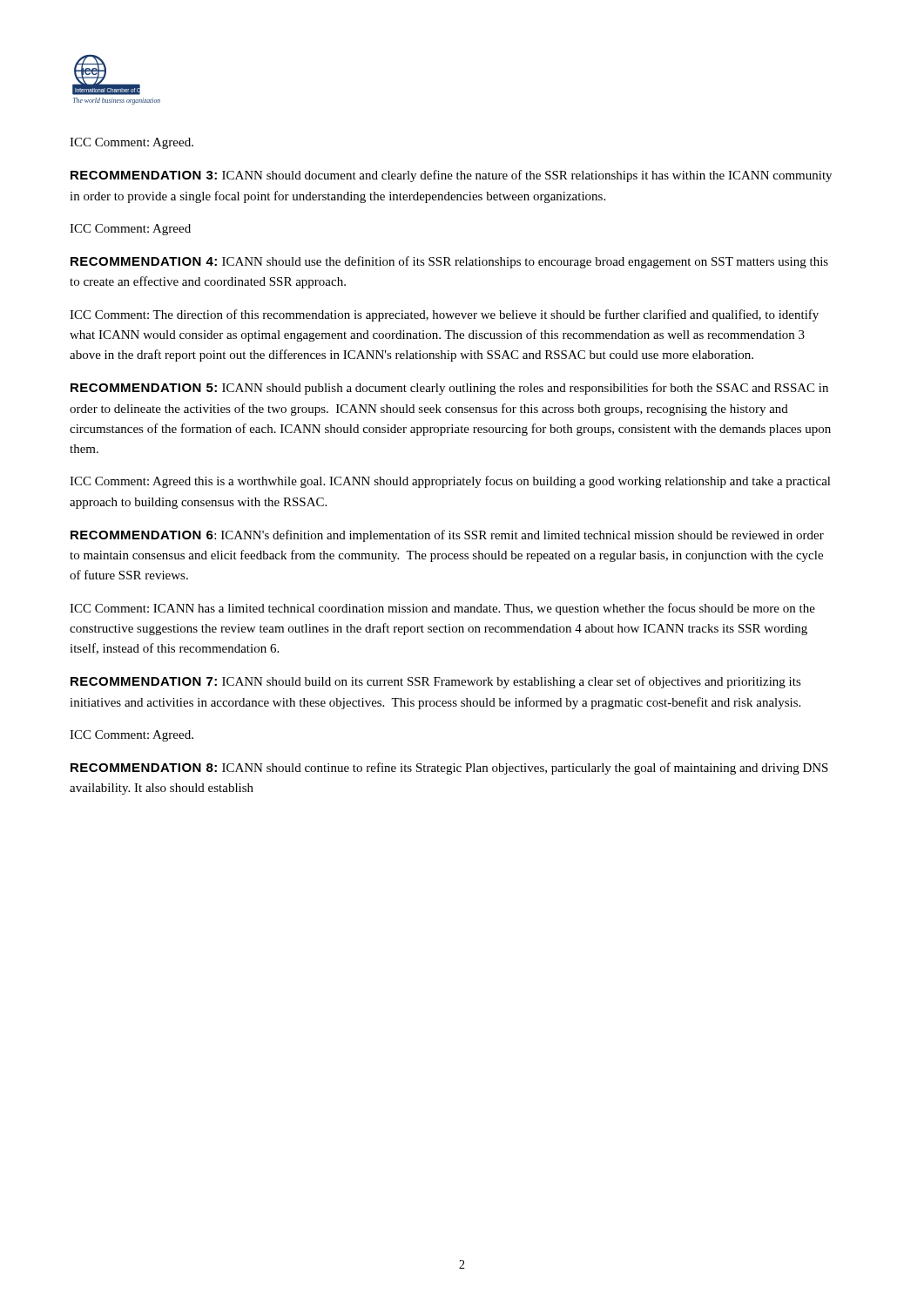Locate the text block that reads "RECOMMENDATION 3: ICANN should document"
Viewport: 924px width, 1307px height.
coord(451,185)
